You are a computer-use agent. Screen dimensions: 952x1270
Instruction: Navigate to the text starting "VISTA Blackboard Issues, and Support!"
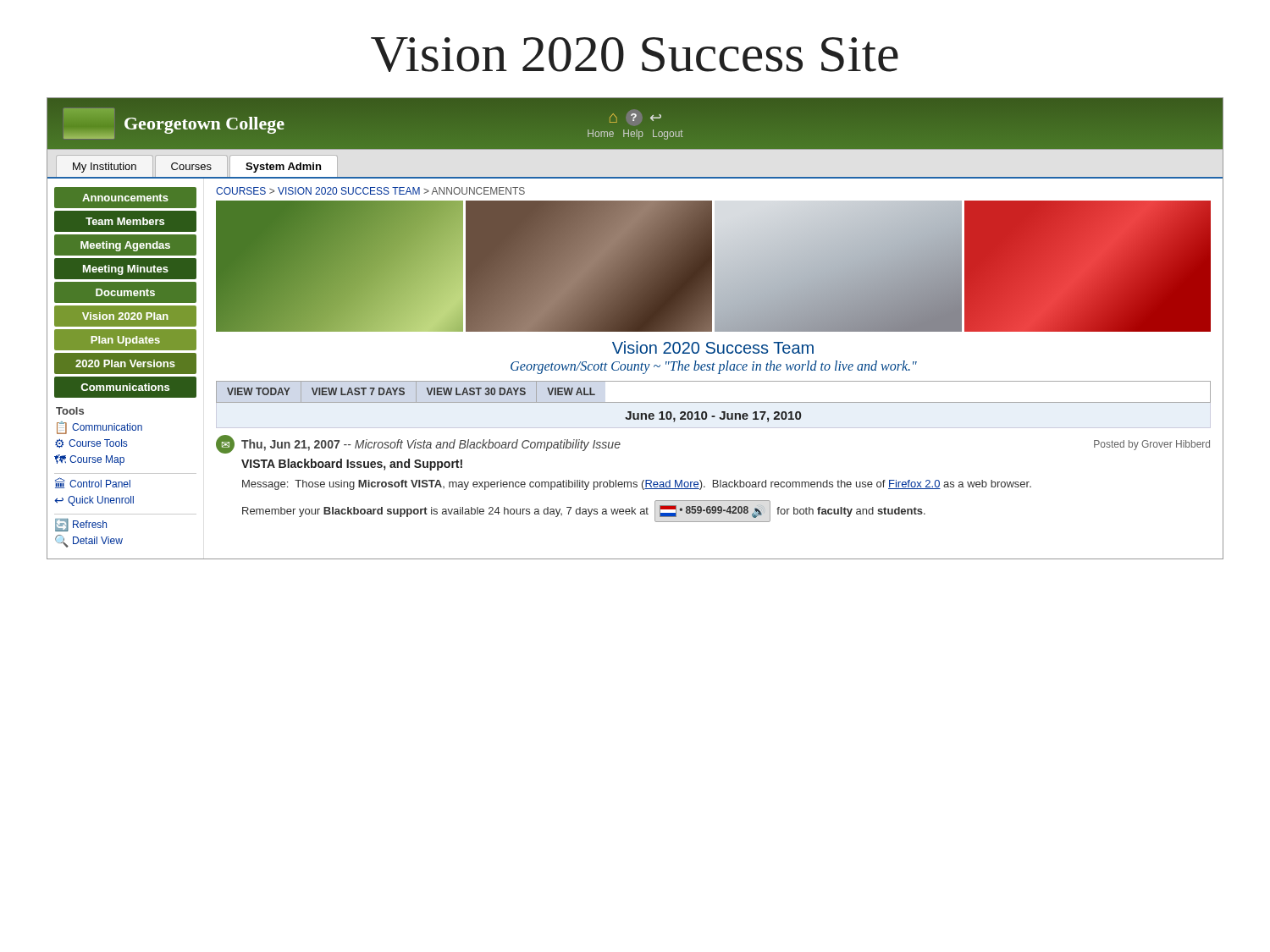pyautogui.click(x=352, y=464)
